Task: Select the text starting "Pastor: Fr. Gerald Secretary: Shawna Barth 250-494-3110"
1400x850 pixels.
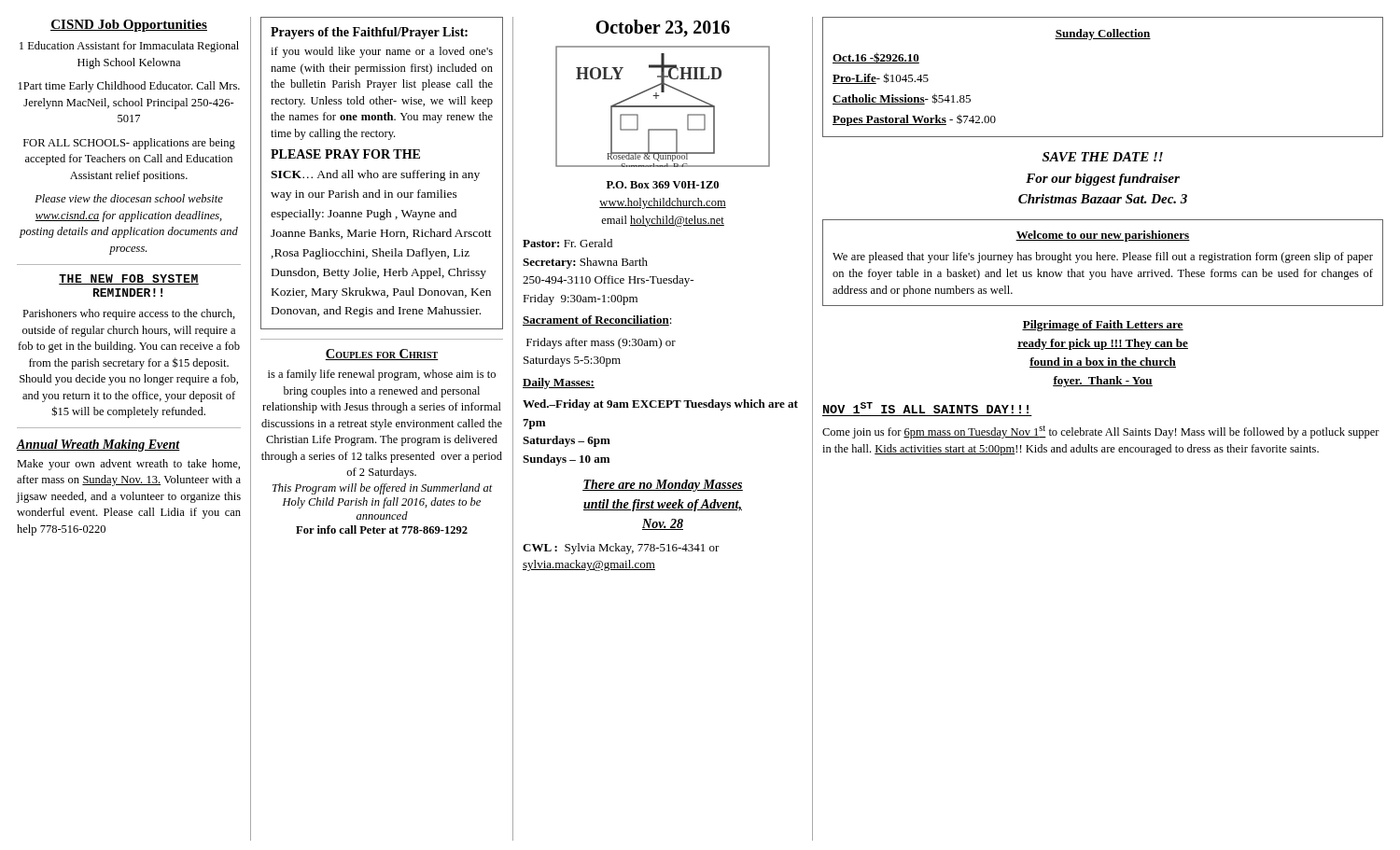Action: [608, 271]
